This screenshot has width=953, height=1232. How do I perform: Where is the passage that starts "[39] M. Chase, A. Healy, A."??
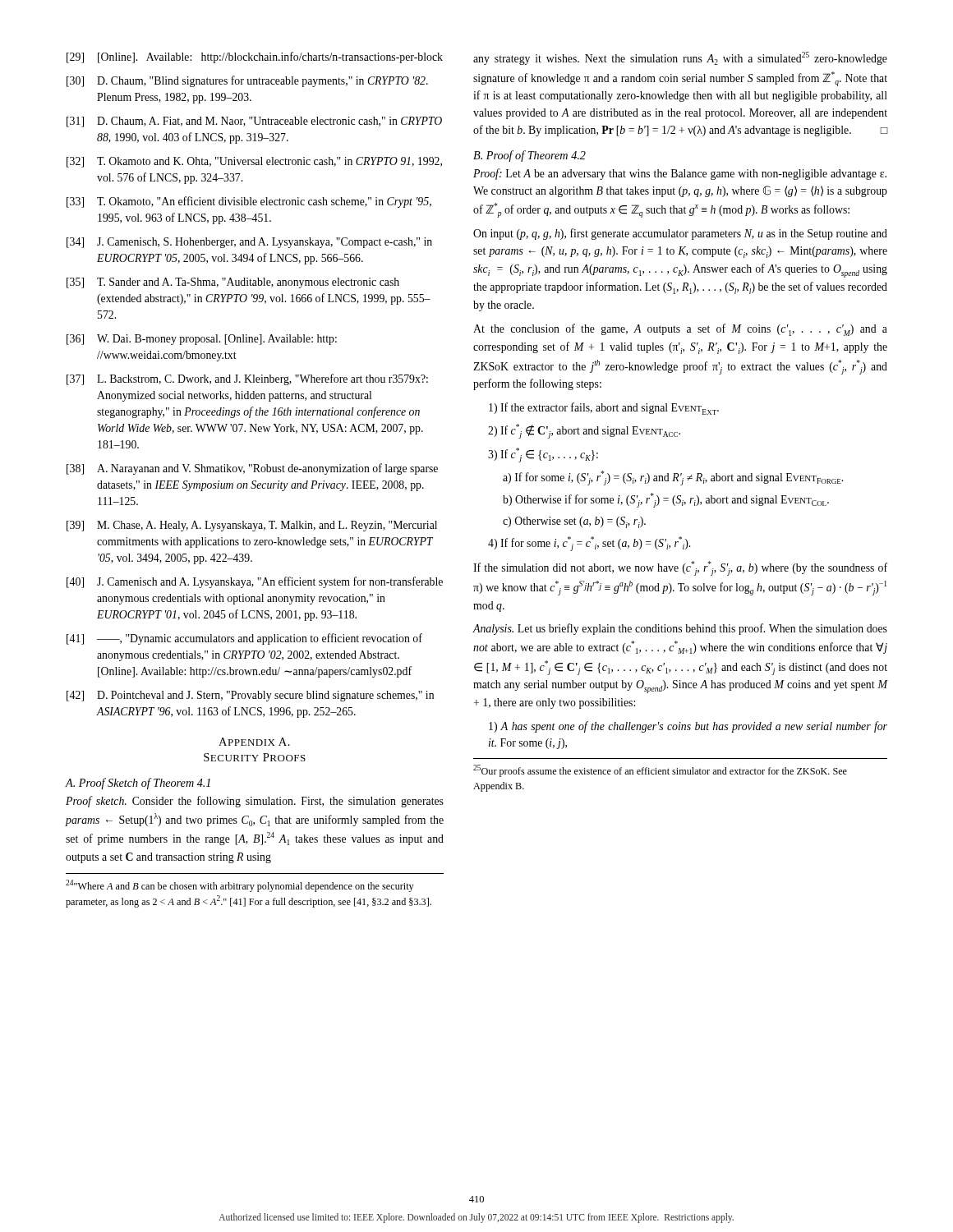[255, 542]
